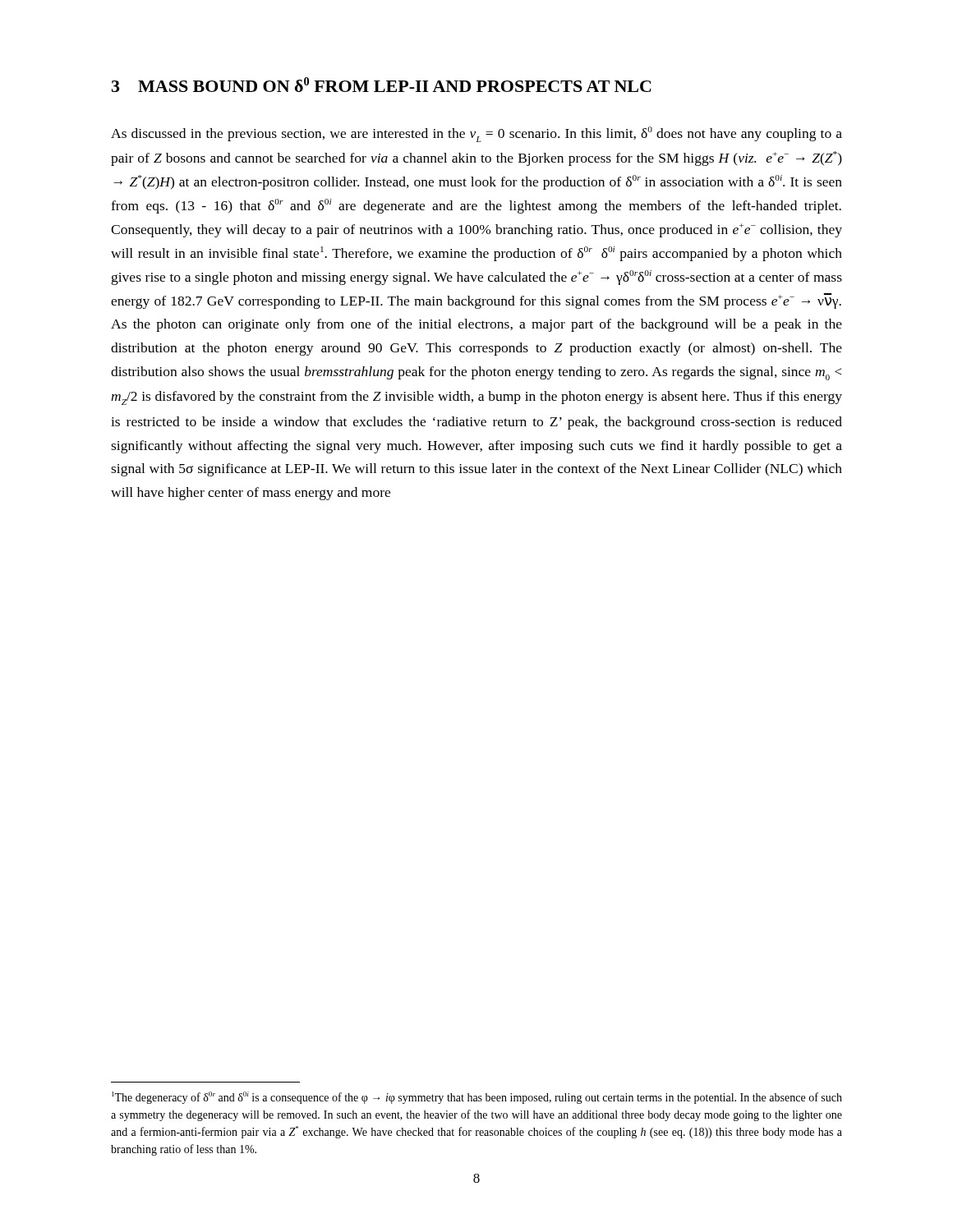The width and height of the screenshot is (953, 1232).
Task: Click on the text starting "As discussed in the previous section, we are"
Action: (476, 312)
